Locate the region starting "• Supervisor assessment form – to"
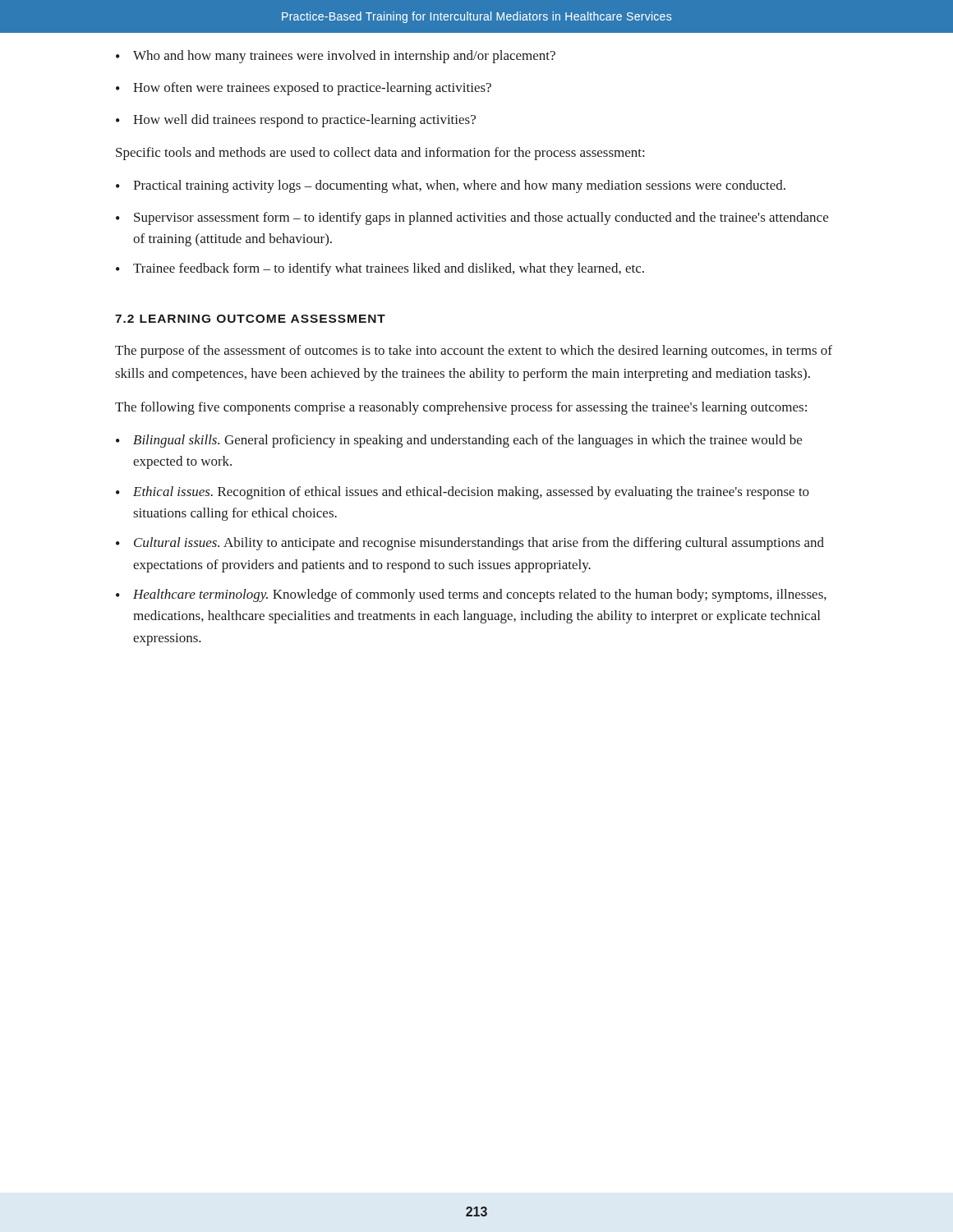Screen dimensions: 1232x953 [476, 228]
